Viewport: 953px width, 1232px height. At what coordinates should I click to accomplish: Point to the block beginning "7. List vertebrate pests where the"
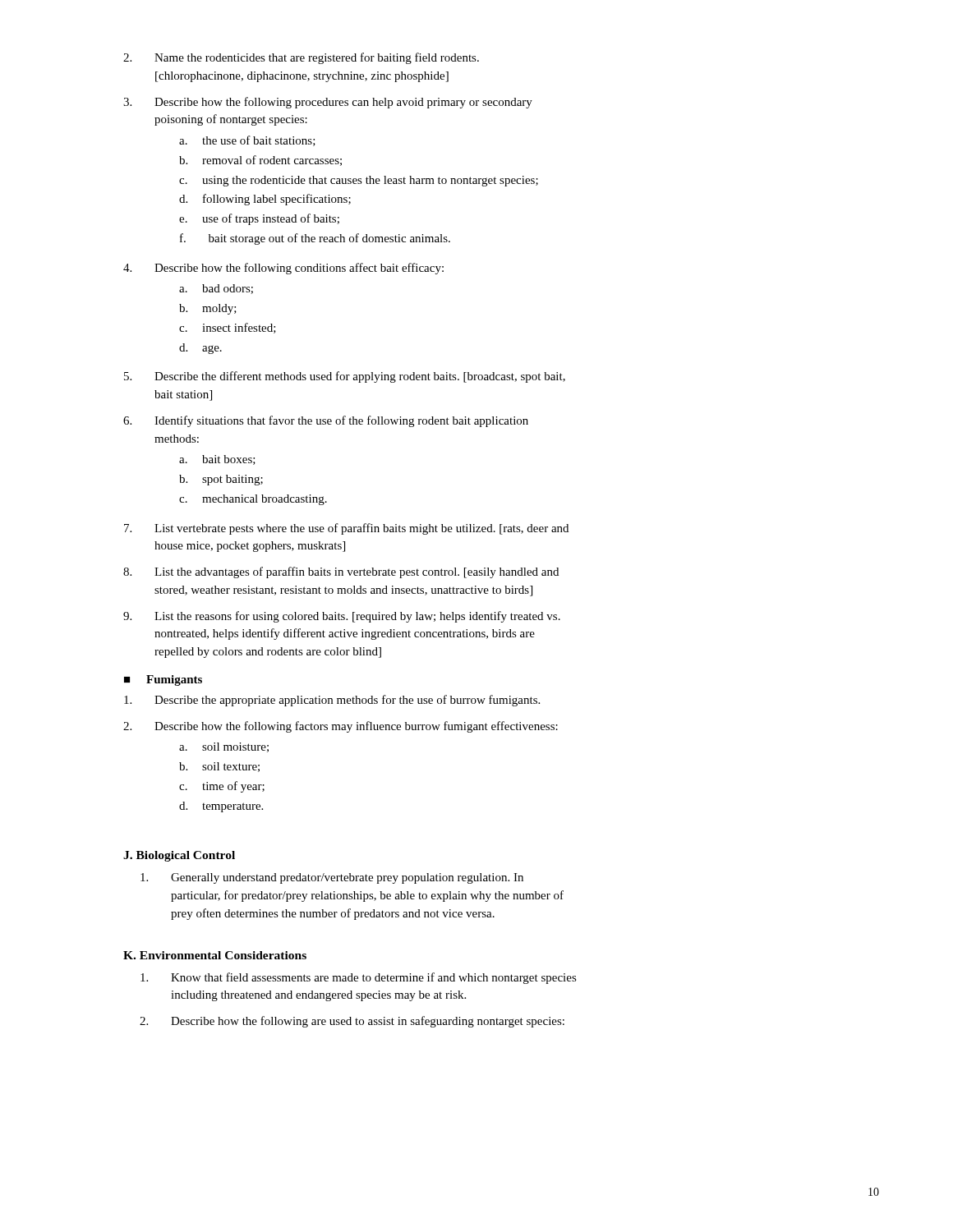(501, 537)
